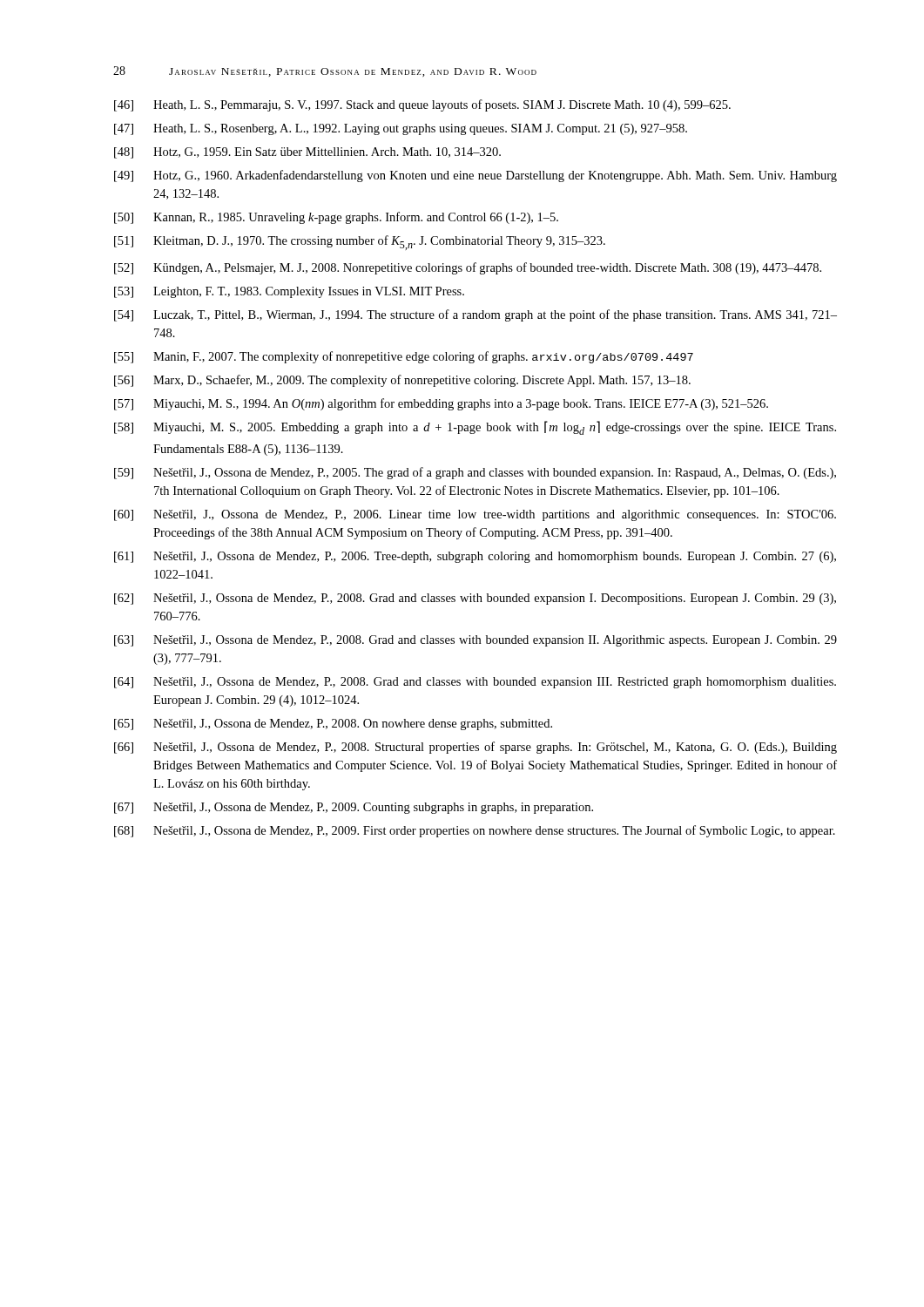
Task: Select the region starting "[68] Nešetřil, J., Ossona de Mendez, P., 2009."
Action: 475,831
